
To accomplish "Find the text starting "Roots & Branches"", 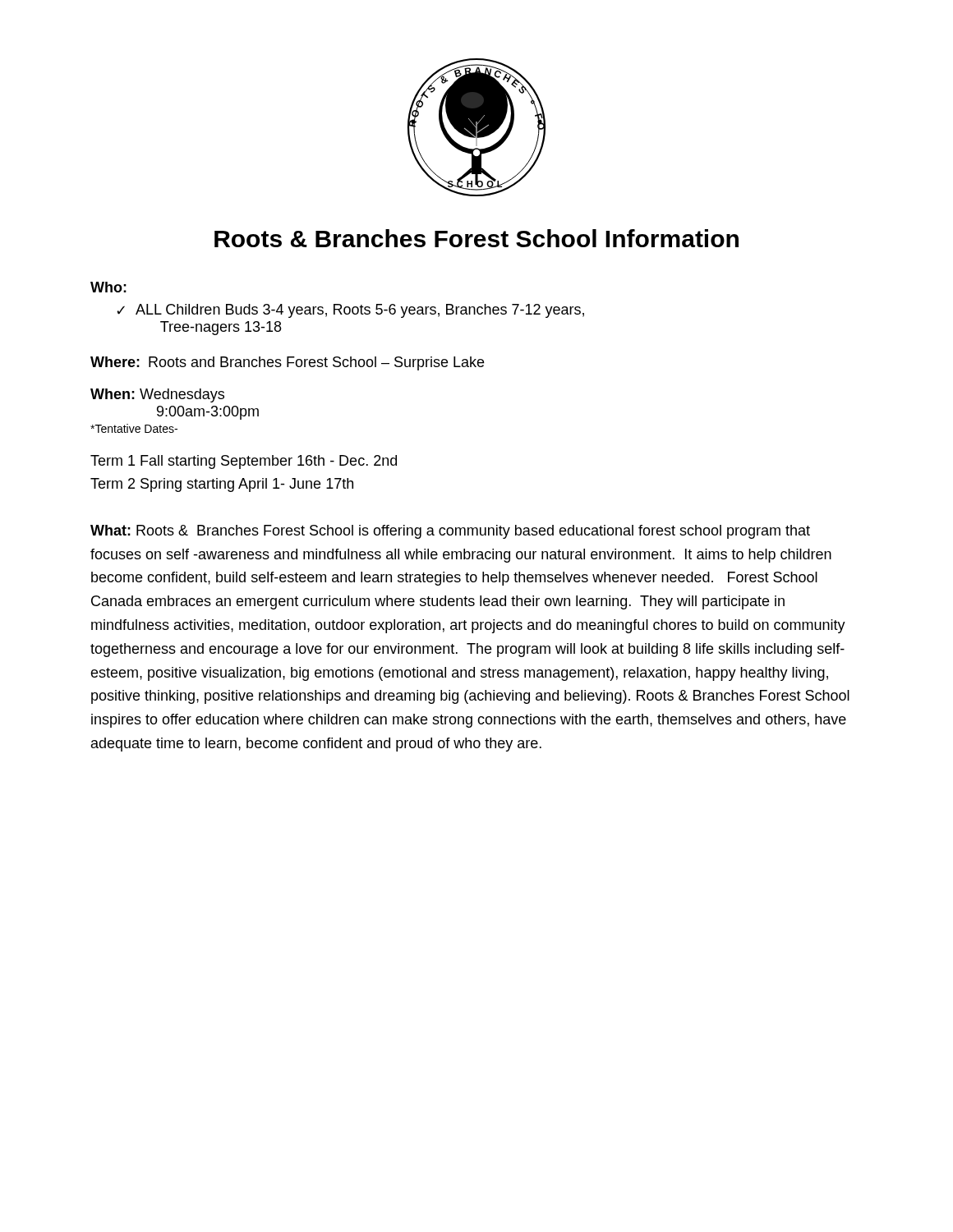I will point(476,239).
